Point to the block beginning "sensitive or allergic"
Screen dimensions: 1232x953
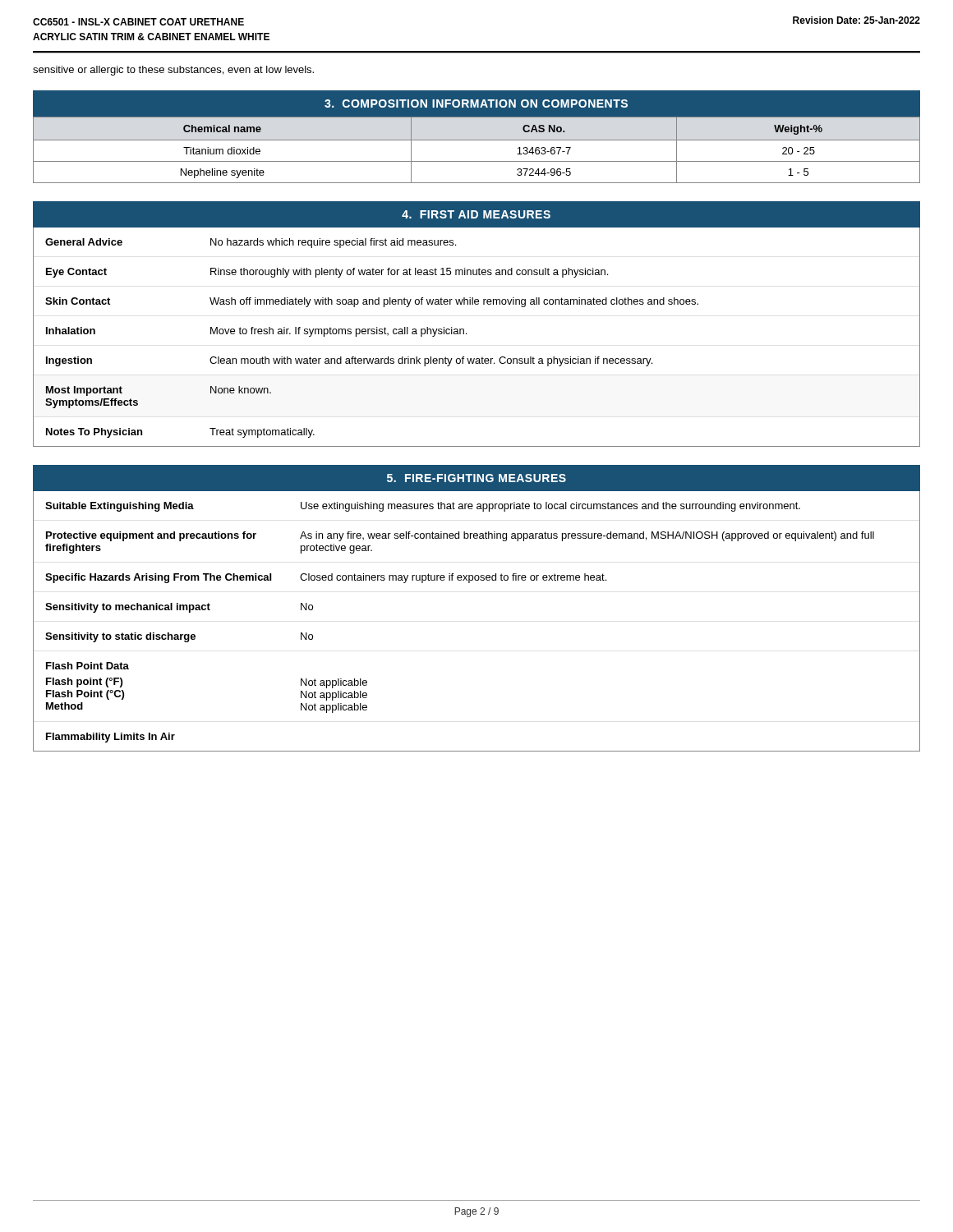click(x=174, y=69)
